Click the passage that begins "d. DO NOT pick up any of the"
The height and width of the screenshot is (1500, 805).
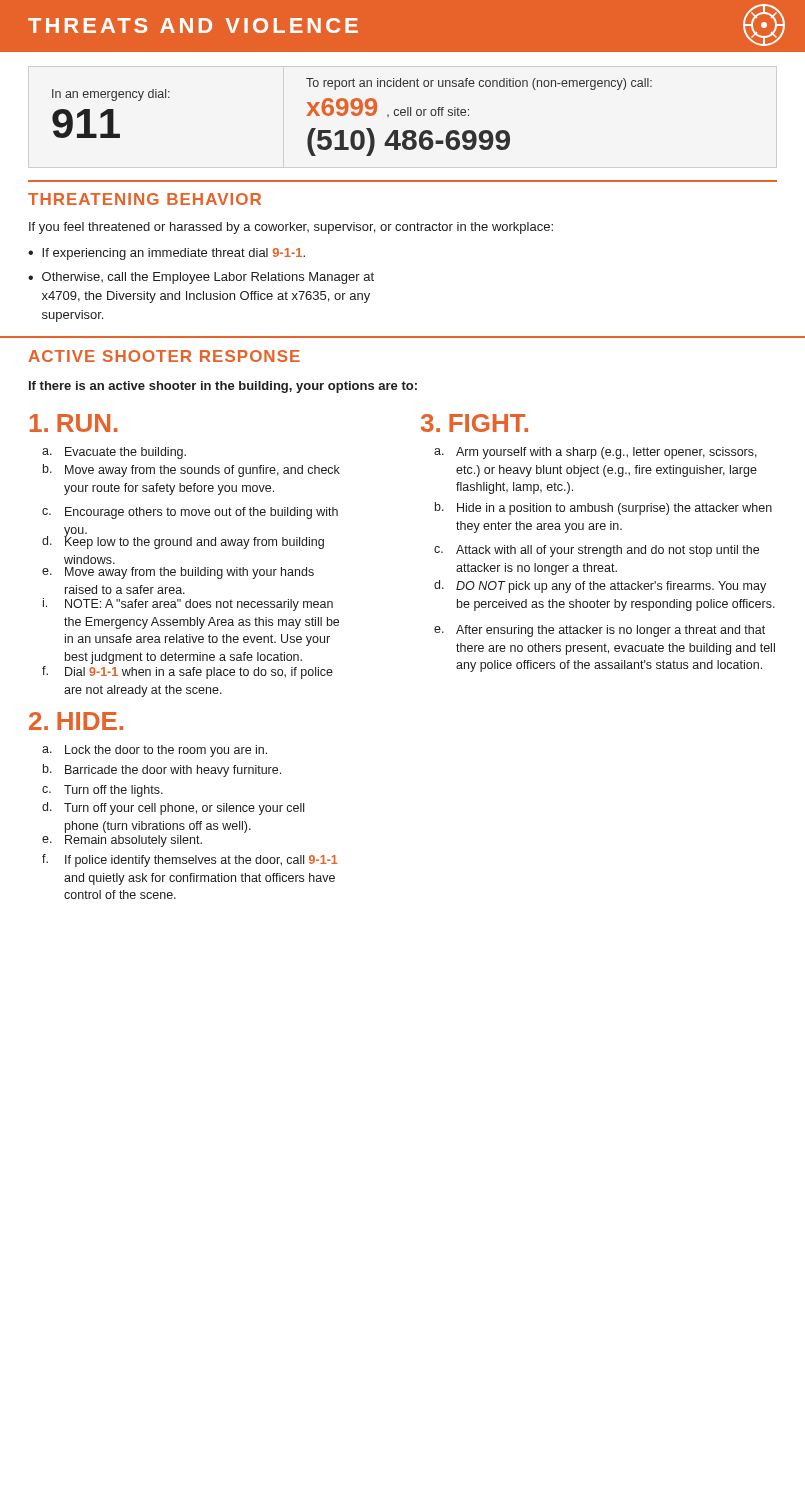605,596
